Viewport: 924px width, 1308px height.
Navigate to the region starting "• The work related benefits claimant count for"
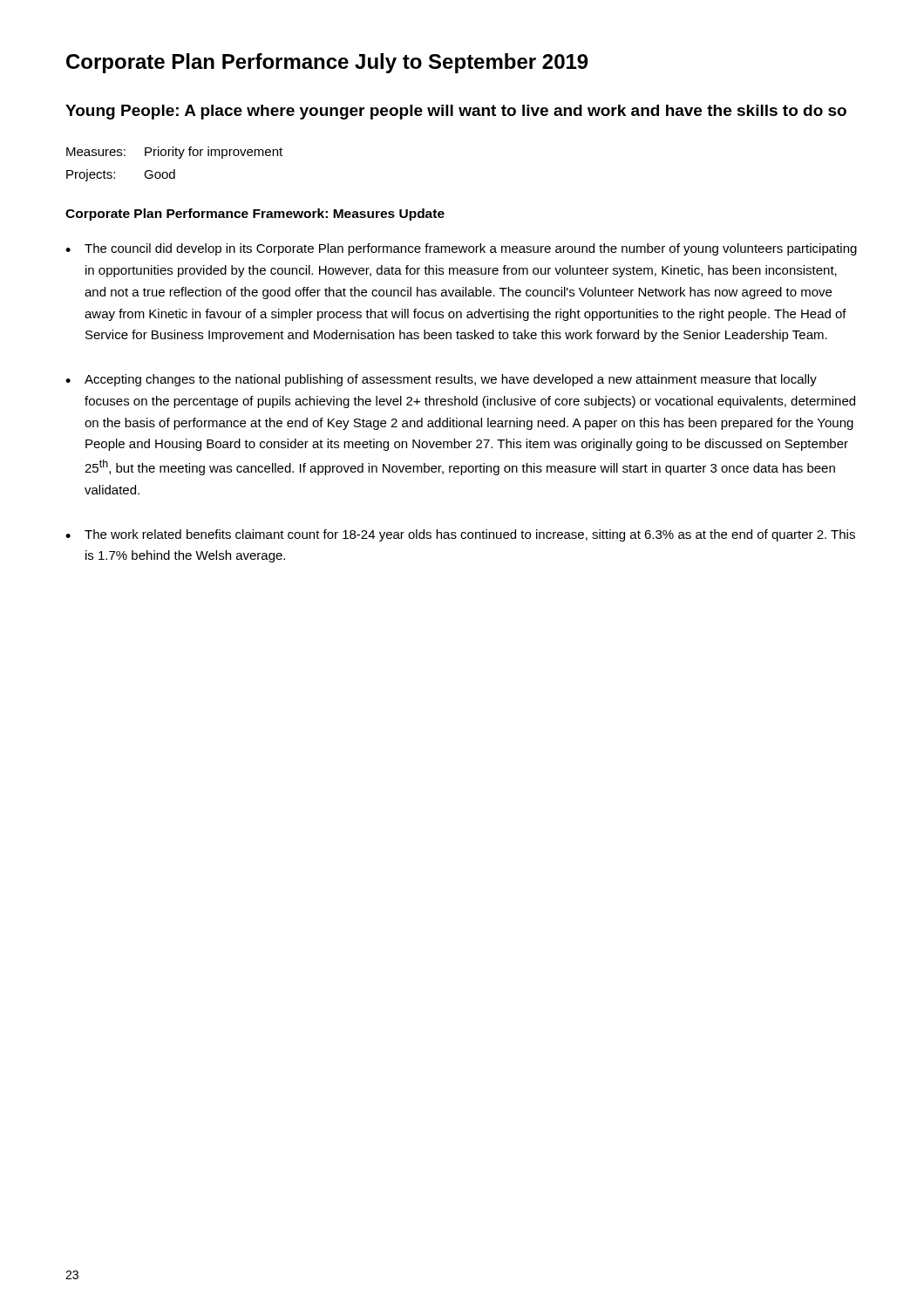(462, 545)
